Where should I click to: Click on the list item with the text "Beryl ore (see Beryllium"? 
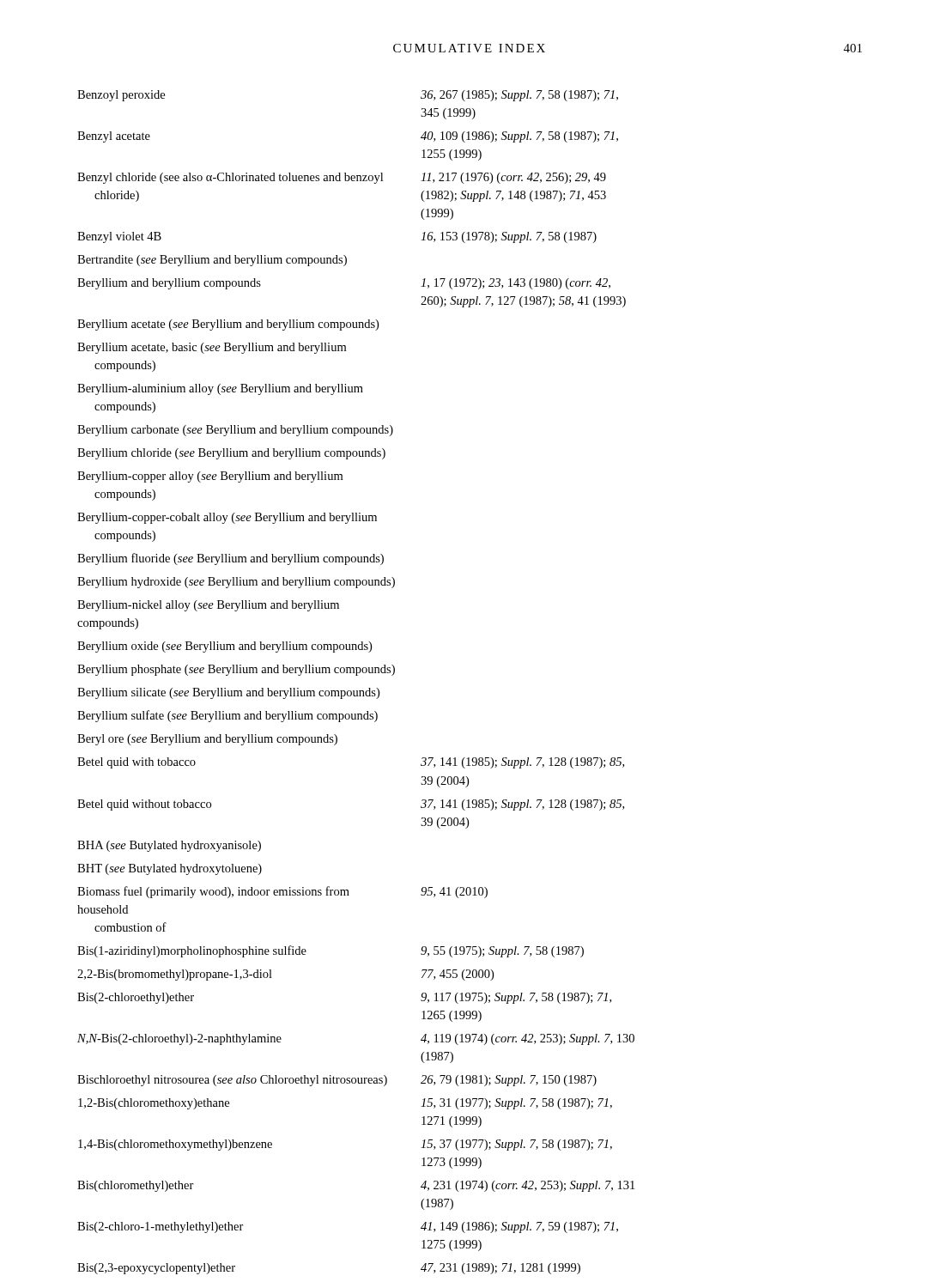pyautogui.click(x=207, y=740)
